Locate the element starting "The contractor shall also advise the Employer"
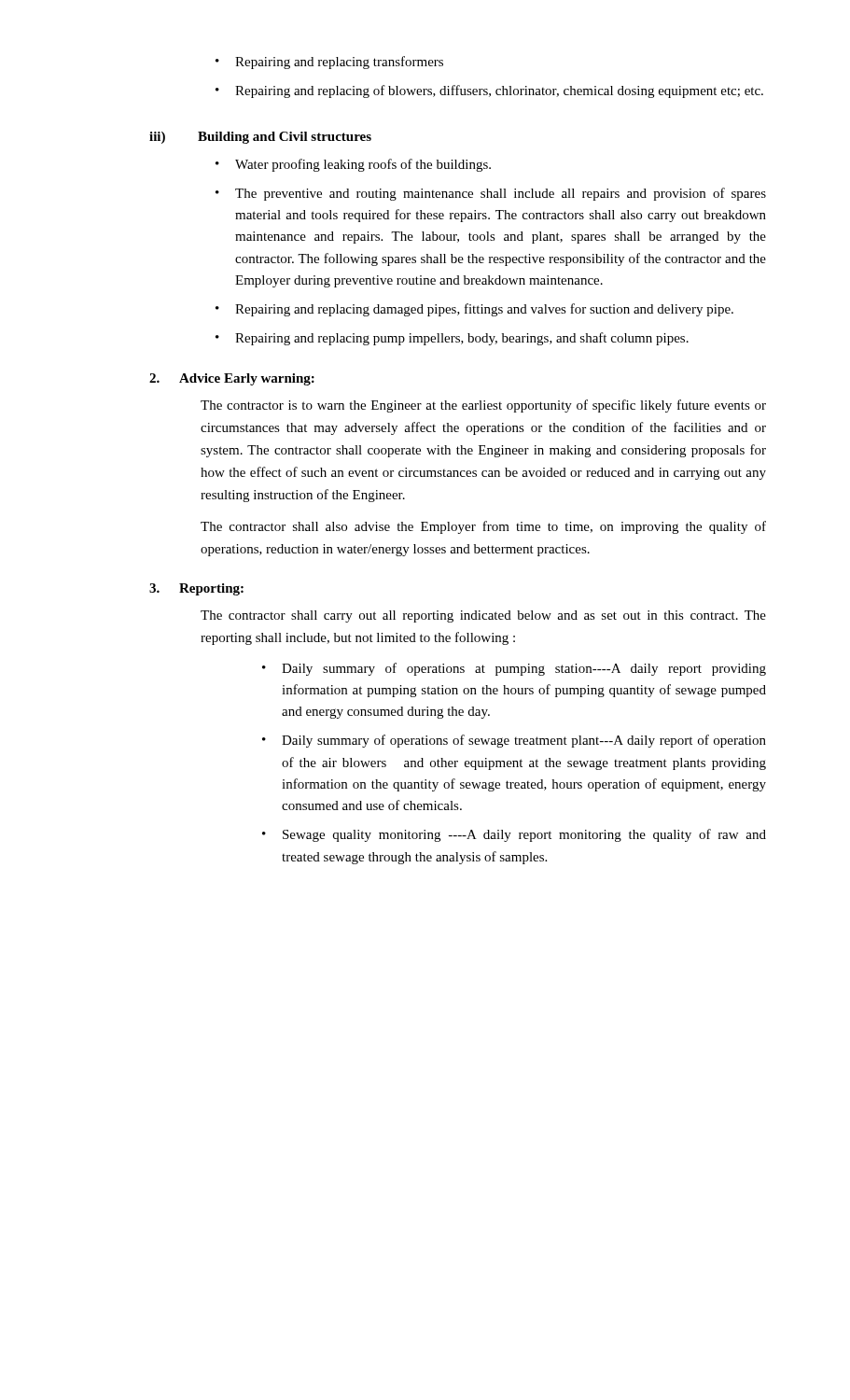This screenshot has height=1400, width=850. pyautogui.click(x=483, y=537)
